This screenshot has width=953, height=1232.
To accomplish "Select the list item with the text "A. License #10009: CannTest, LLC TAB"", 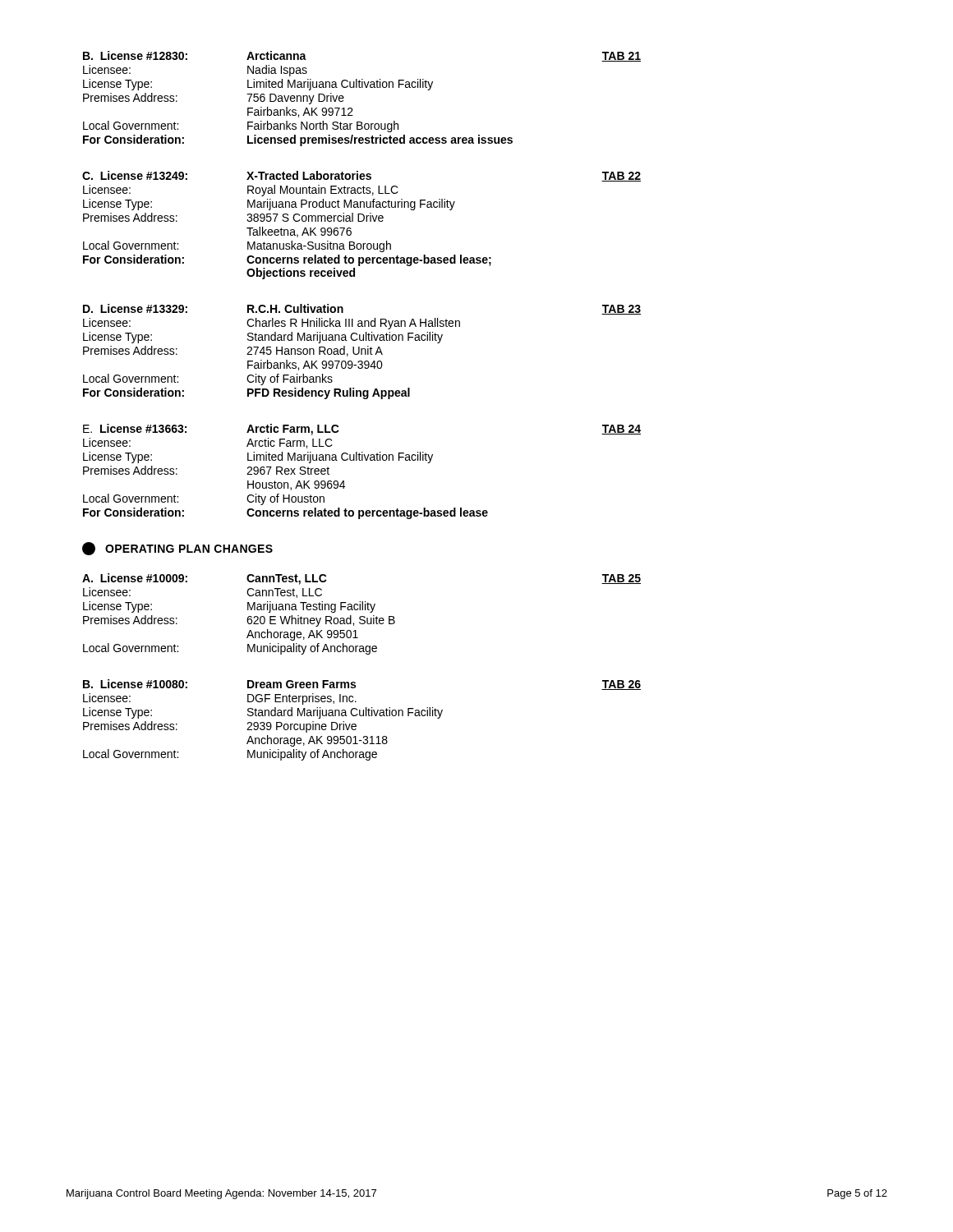I will [361, 614].
